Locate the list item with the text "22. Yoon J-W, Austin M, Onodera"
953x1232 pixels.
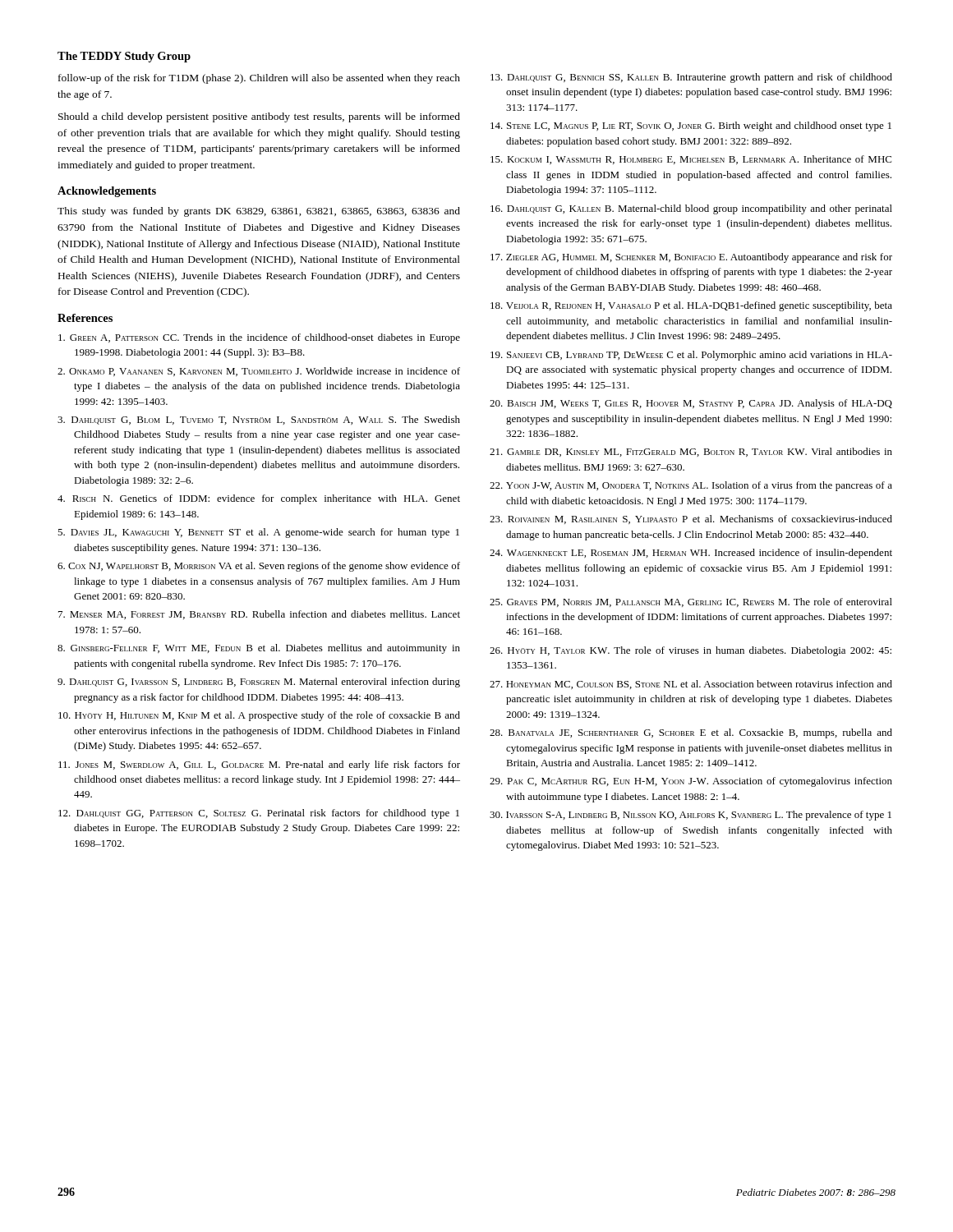[x=691, y=493]
